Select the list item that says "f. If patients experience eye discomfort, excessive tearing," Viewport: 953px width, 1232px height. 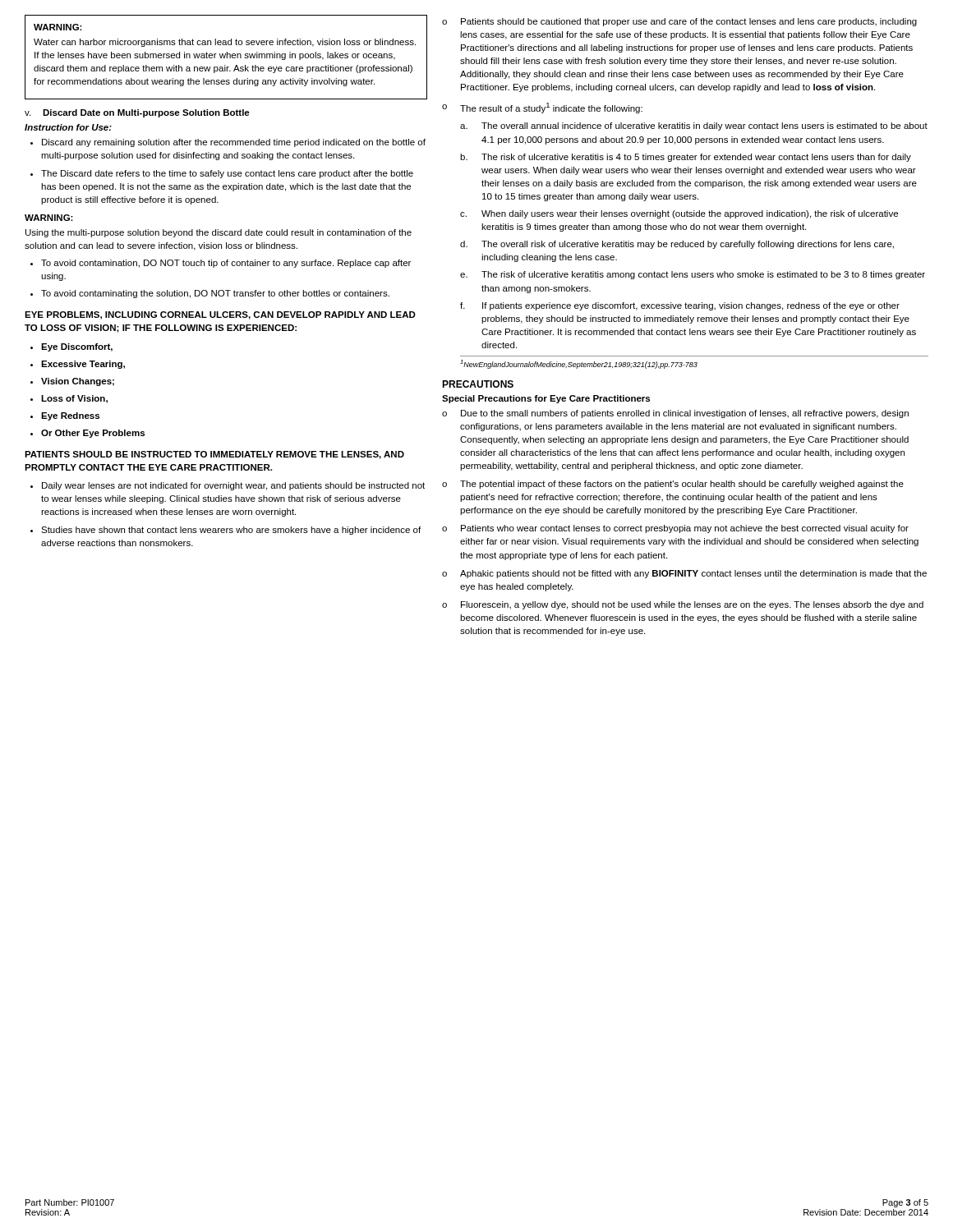click(694, 325)
